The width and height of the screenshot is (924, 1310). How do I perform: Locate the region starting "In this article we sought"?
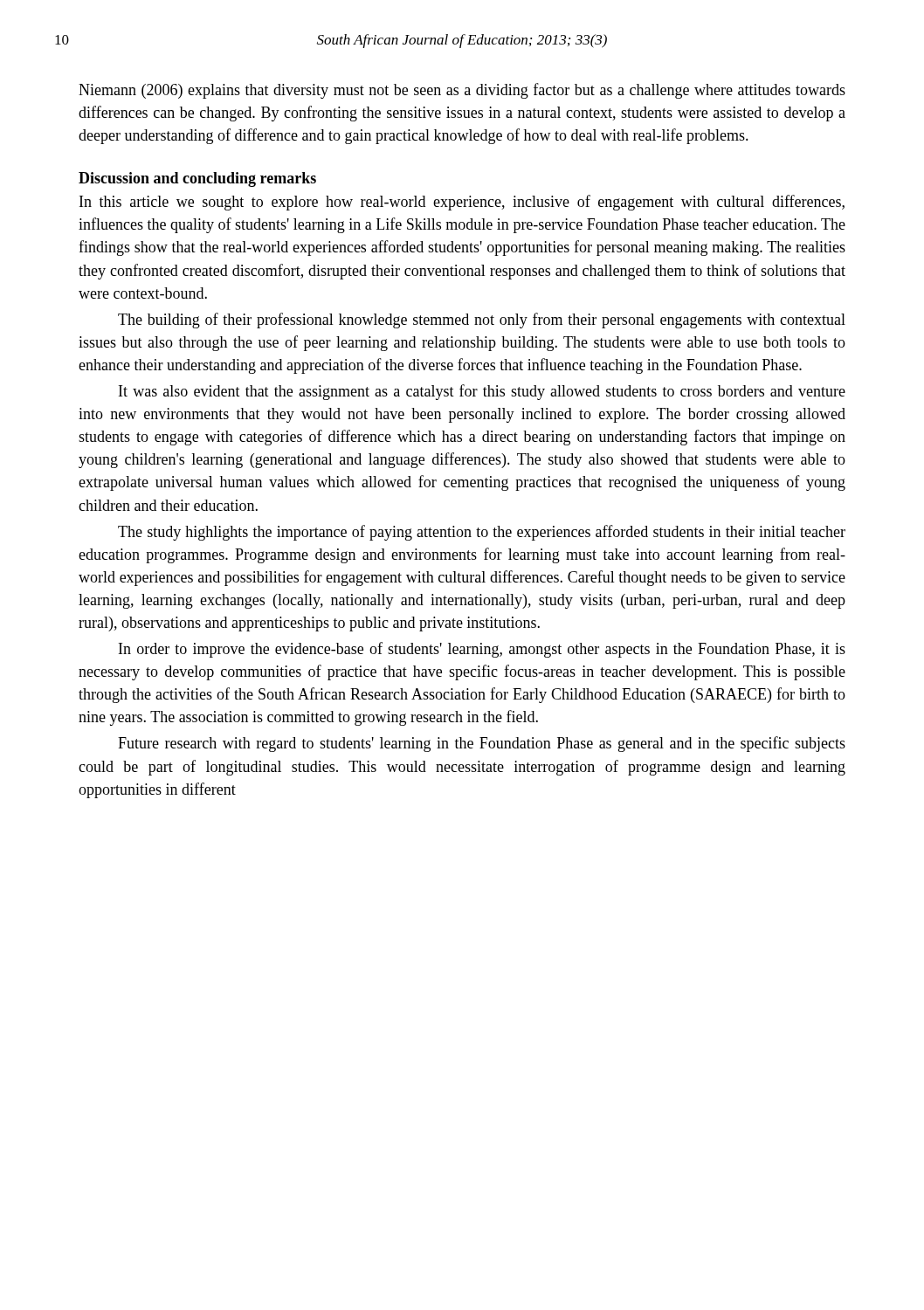point(462,248)
